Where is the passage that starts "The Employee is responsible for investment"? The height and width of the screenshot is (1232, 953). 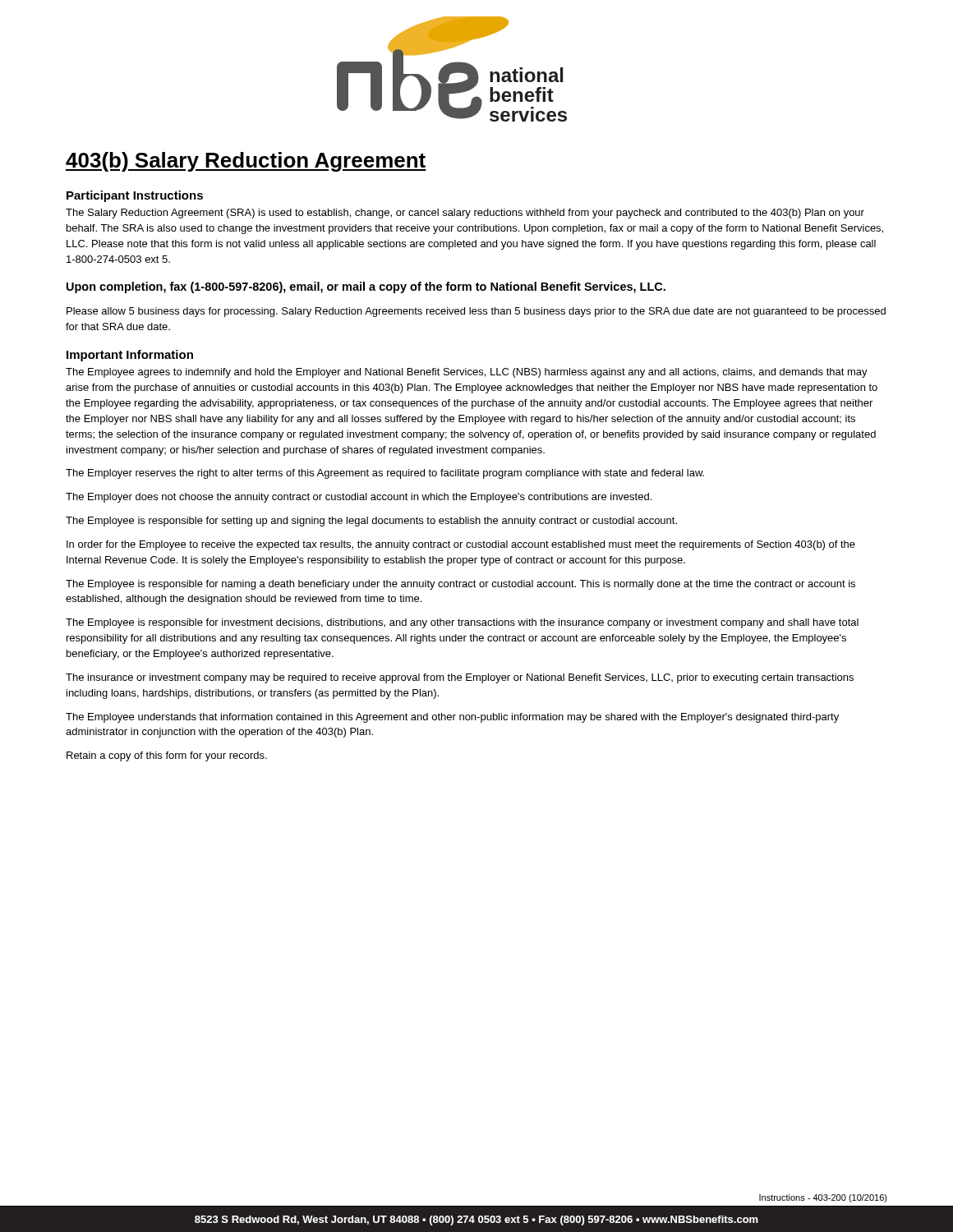(476, 639)
